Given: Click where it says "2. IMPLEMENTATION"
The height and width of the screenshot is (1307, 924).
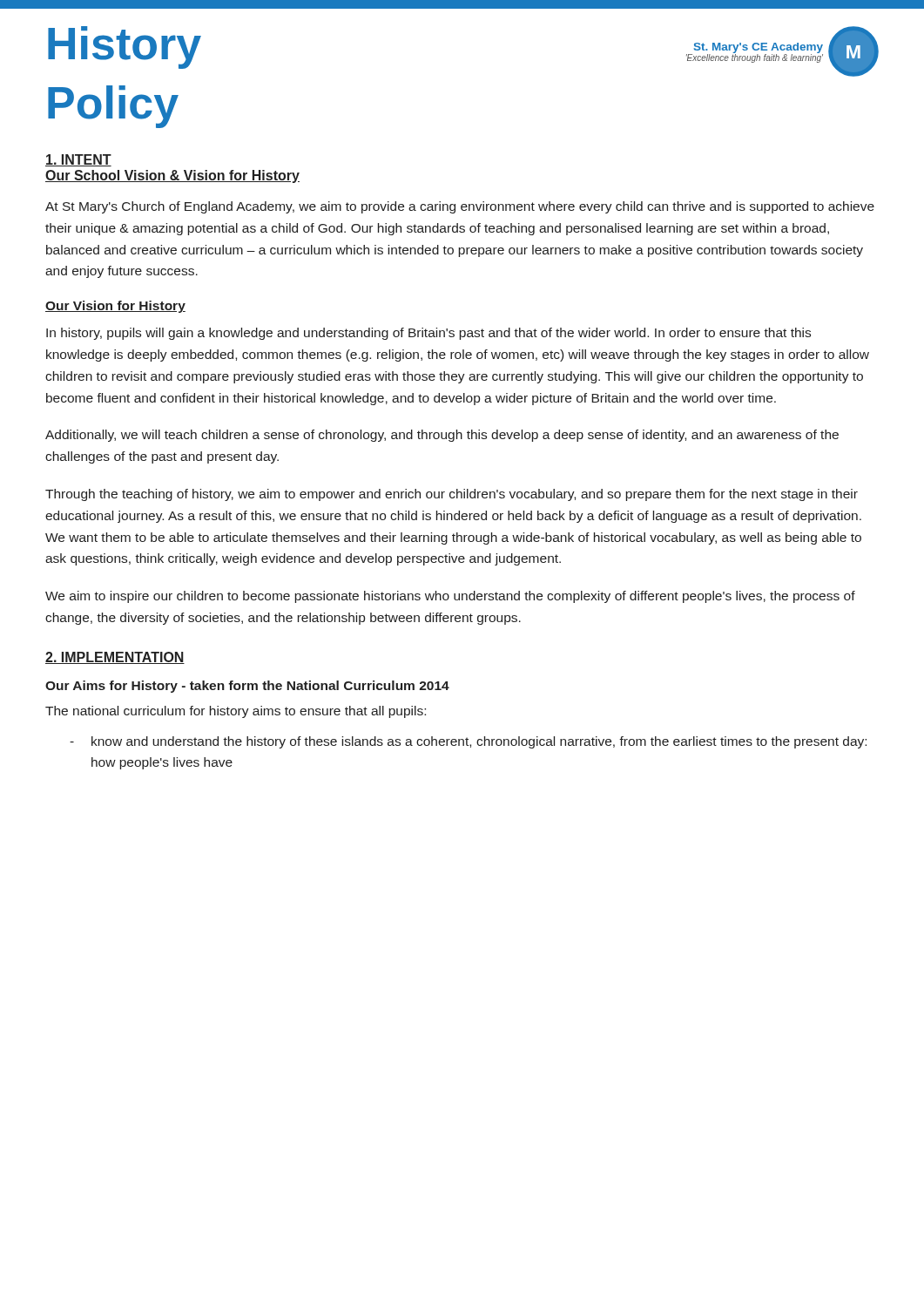Looking at the screenshot, I should point(115,657).
